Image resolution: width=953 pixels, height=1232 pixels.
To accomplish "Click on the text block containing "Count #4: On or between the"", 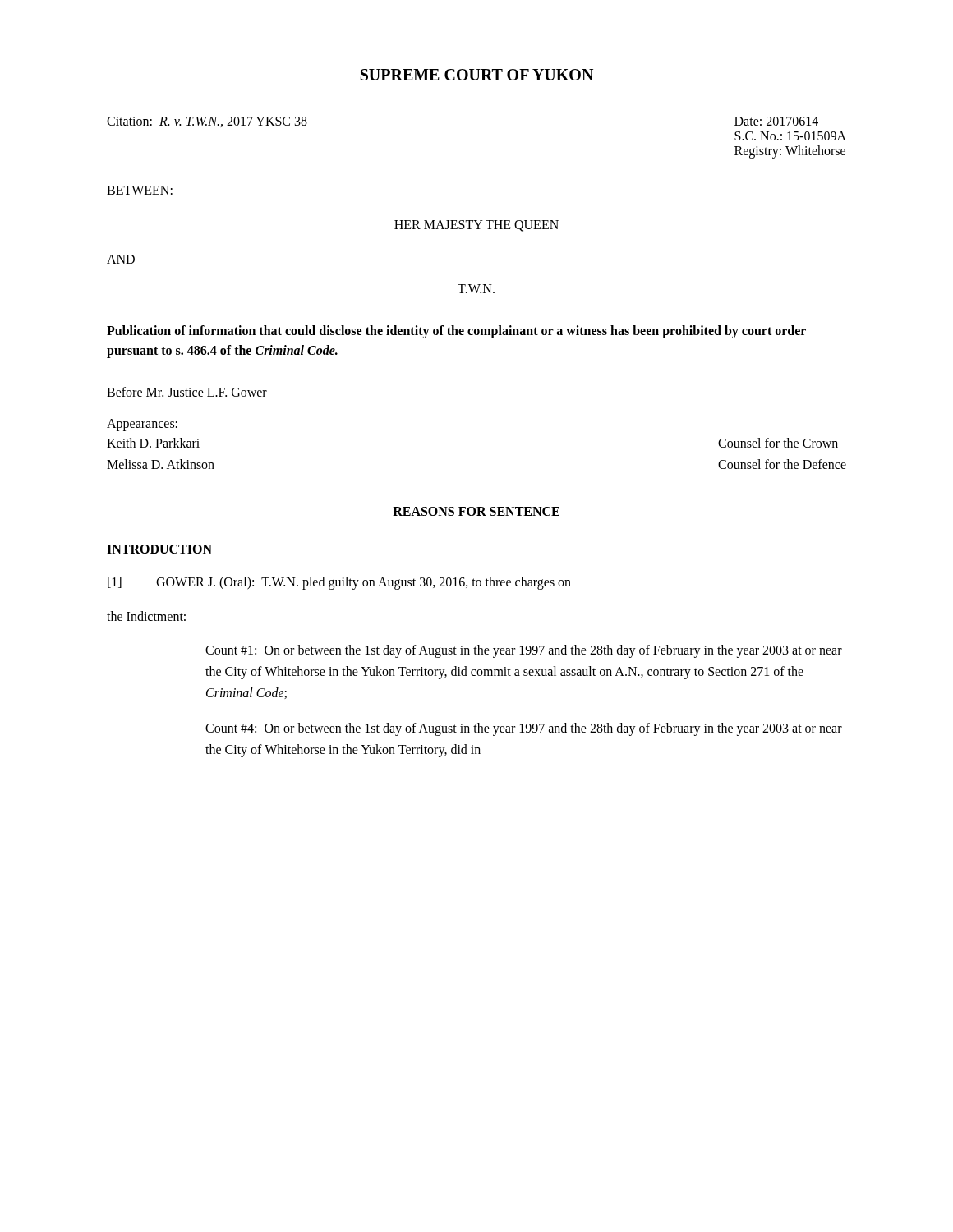I will [x=524, y=739].
